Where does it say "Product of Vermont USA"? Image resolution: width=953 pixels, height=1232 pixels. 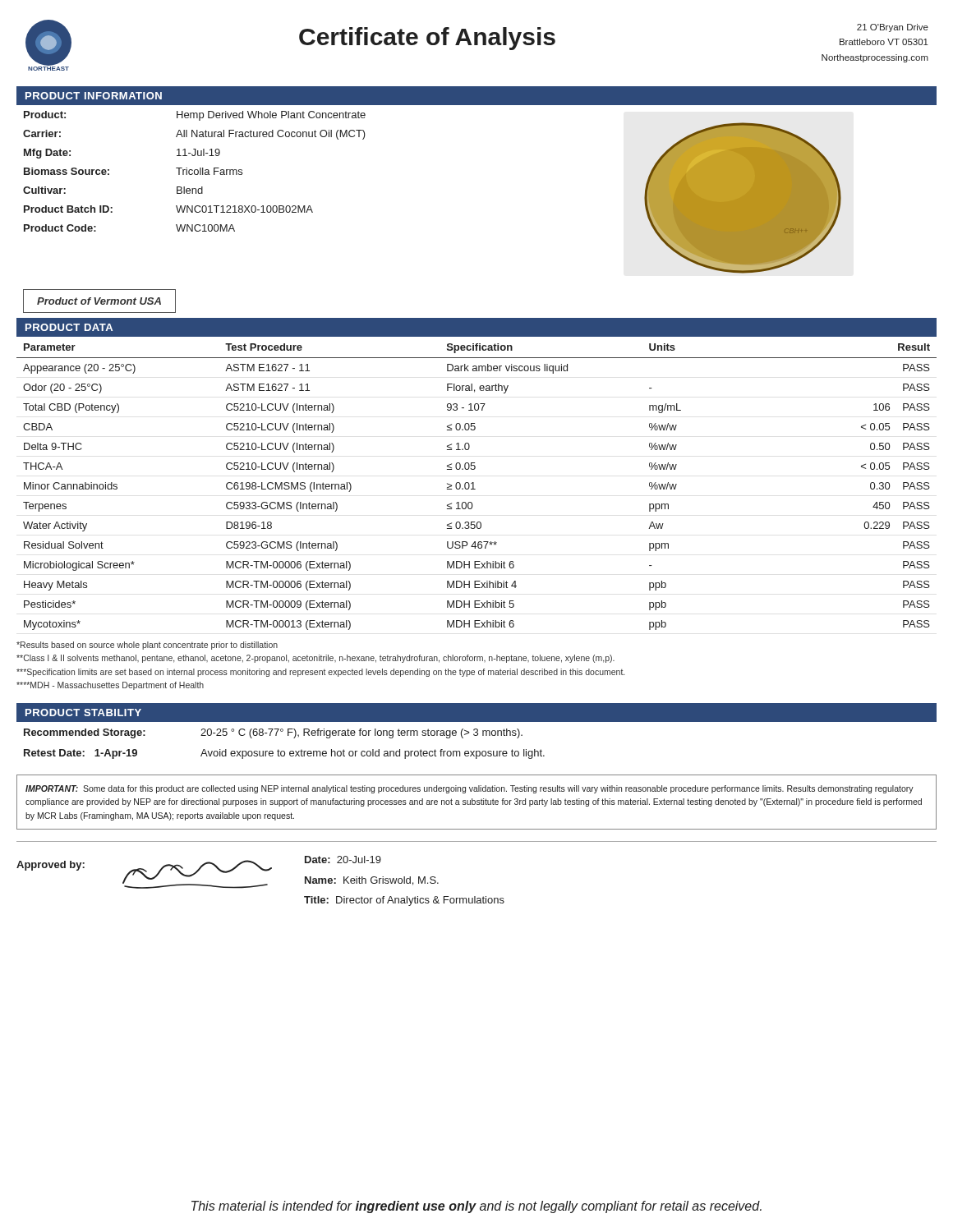tap(99, 301)
